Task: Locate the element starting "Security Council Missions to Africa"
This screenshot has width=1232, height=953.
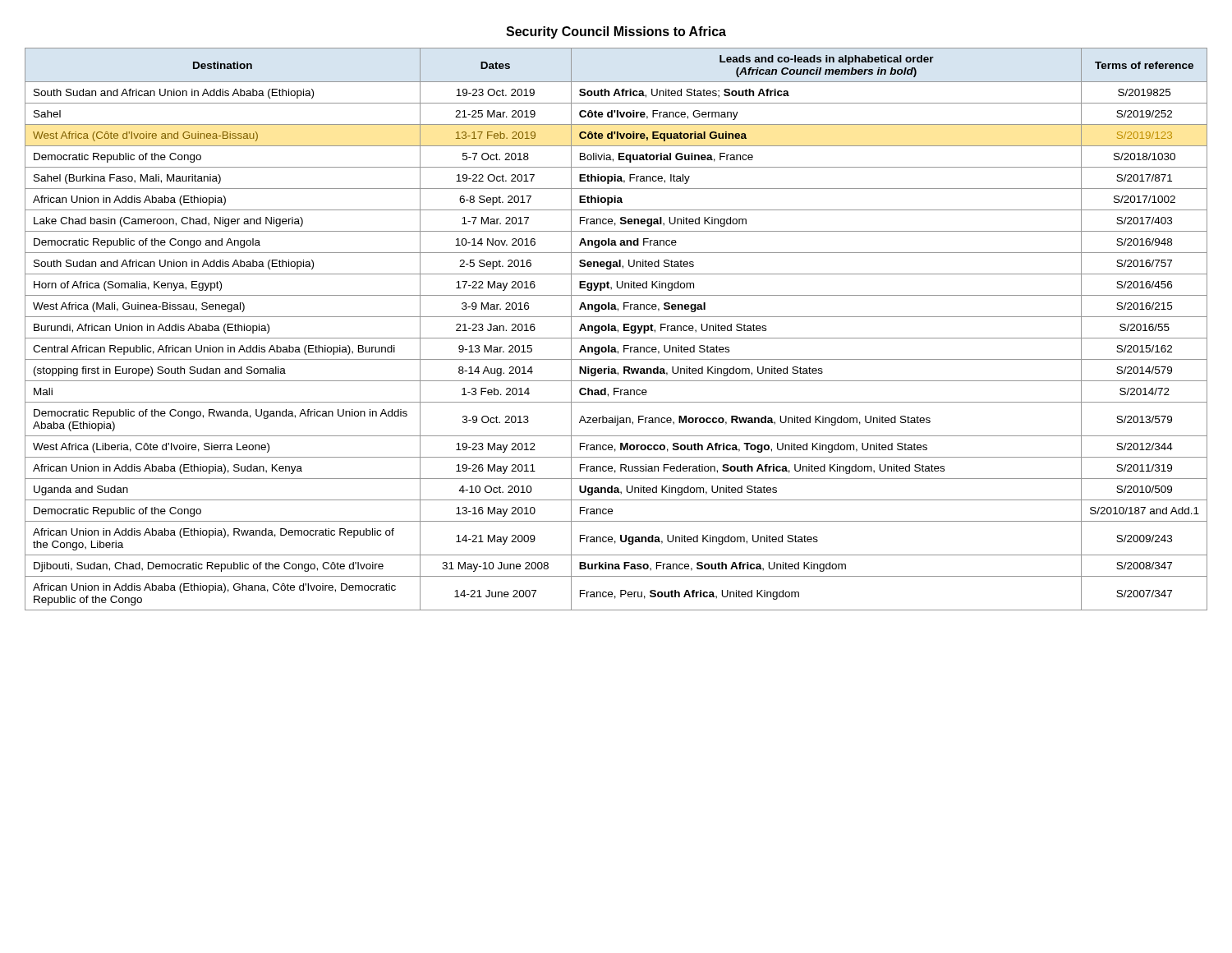Action: click(616, 32)
